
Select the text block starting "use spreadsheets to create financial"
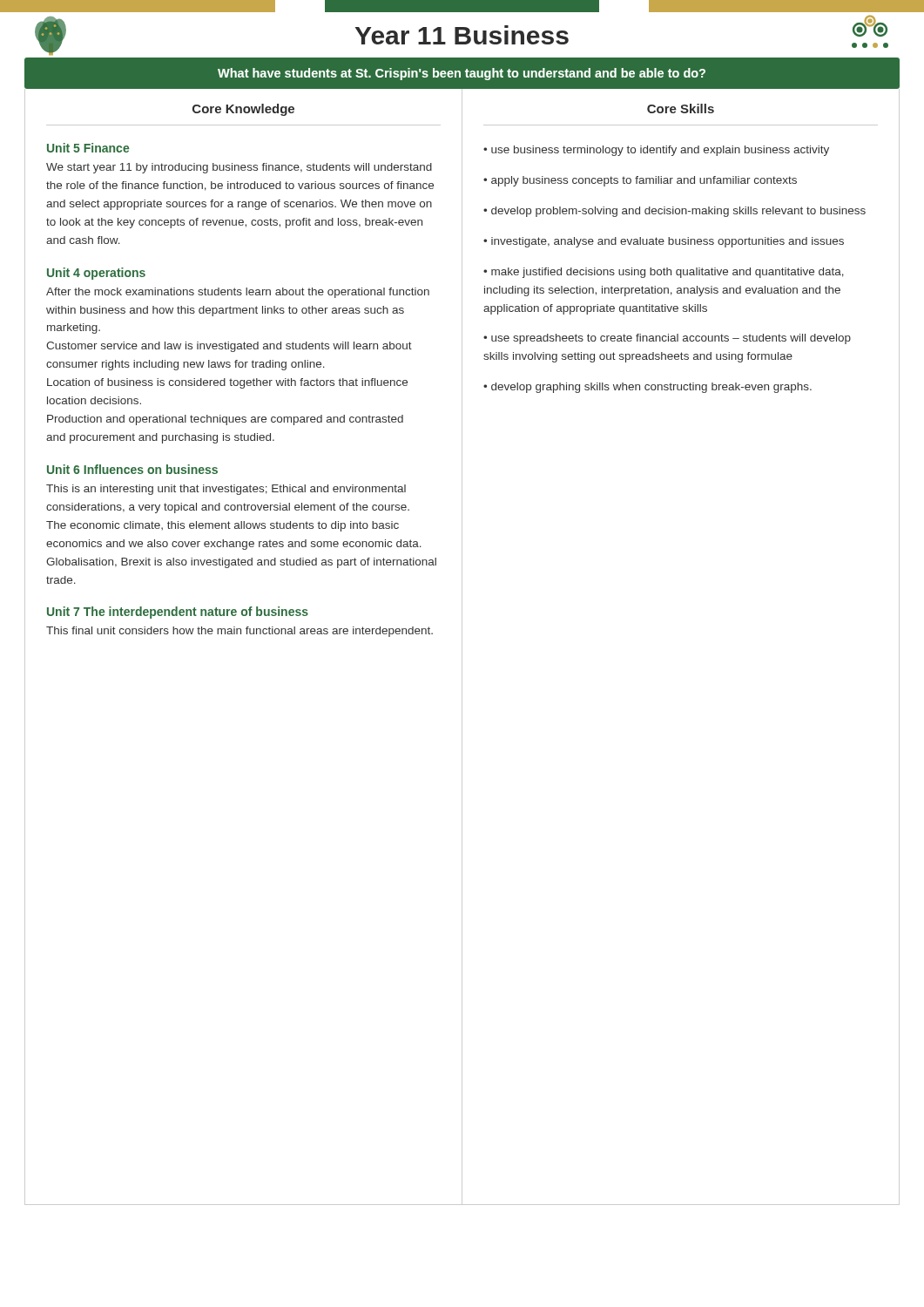(667, 347)
